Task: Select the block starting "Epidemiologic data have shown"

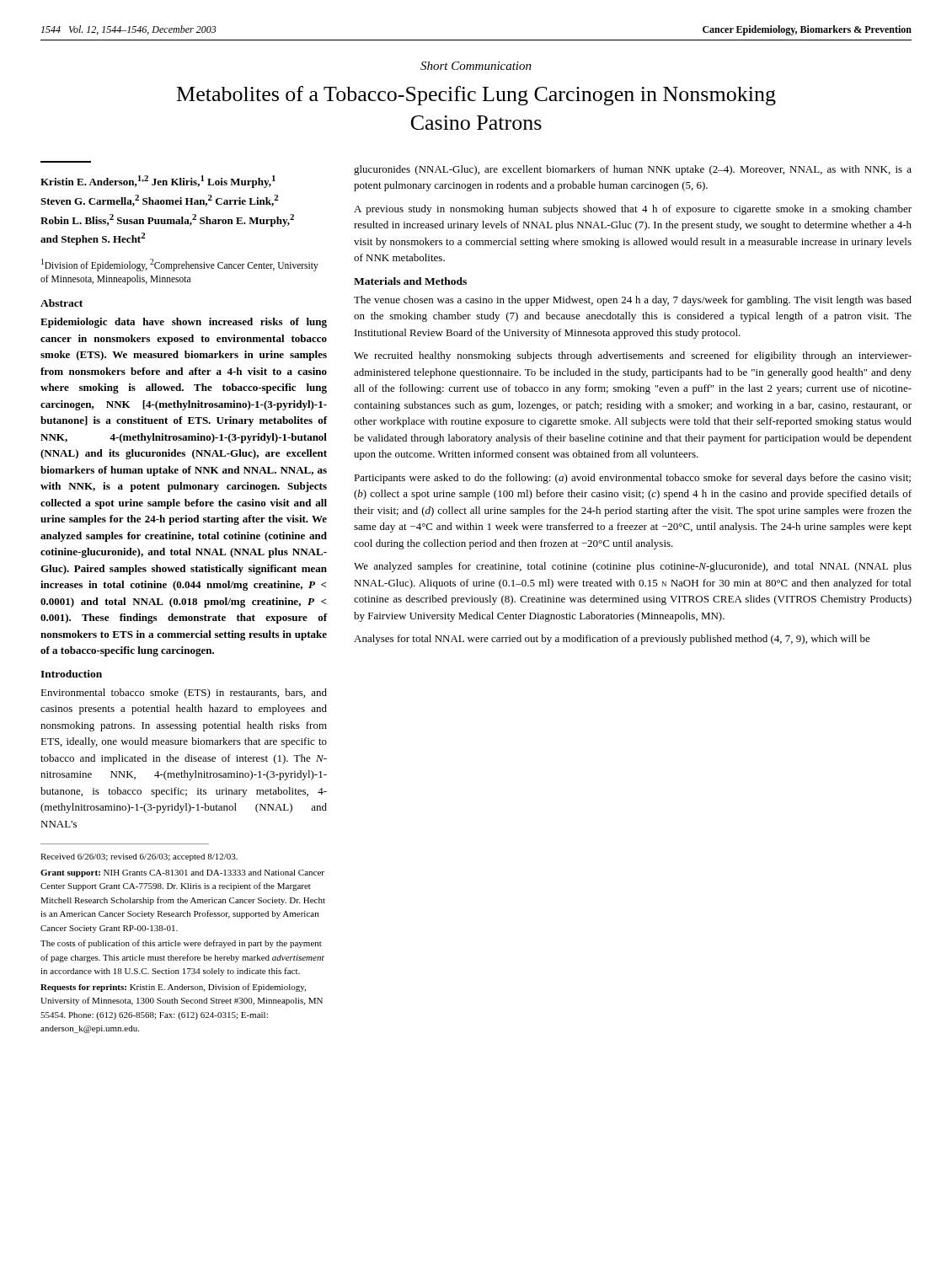Action: click(184, 486)
